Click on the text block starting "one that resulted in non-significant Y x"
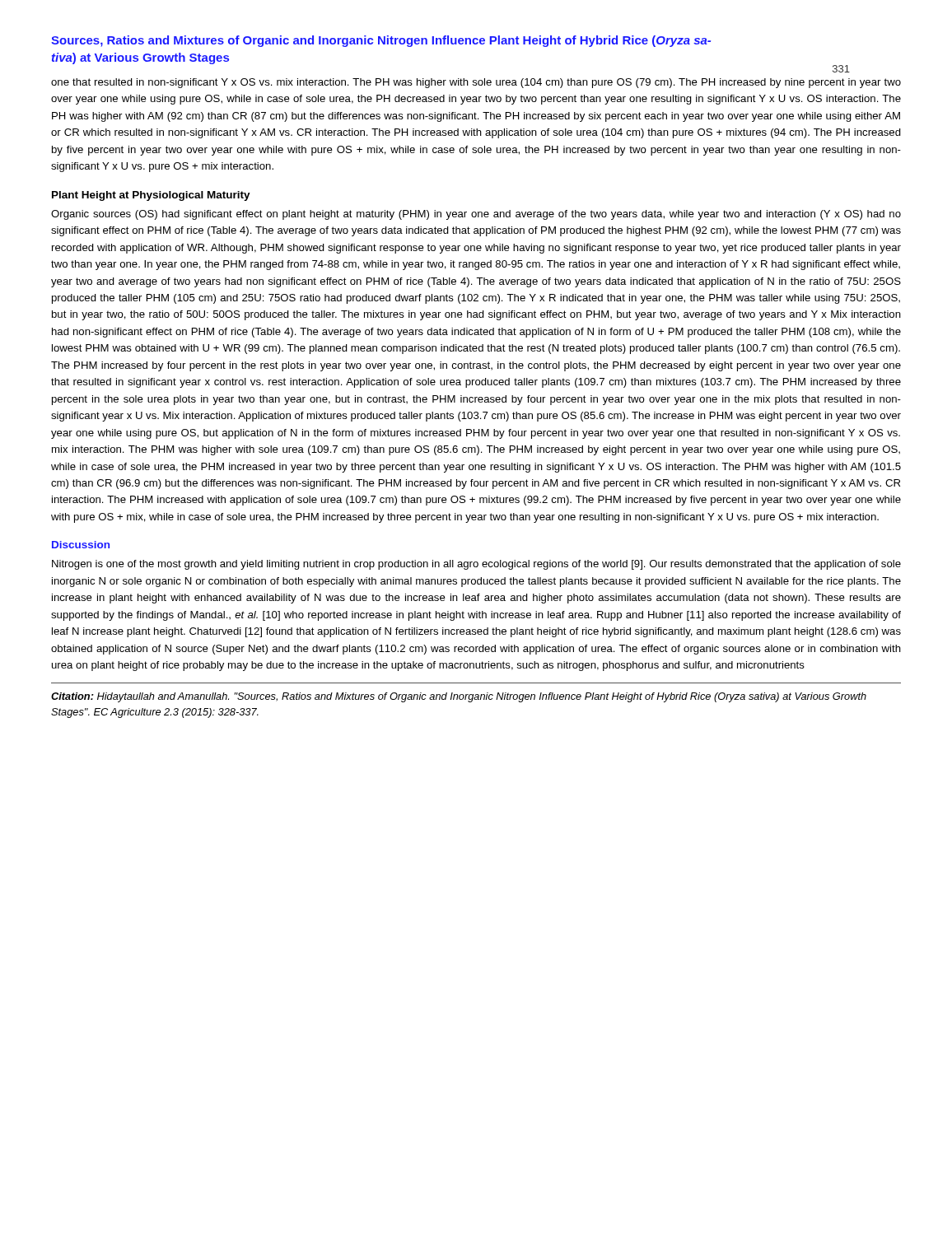This screenshot has width=952, height=1235. click(476, 125)
